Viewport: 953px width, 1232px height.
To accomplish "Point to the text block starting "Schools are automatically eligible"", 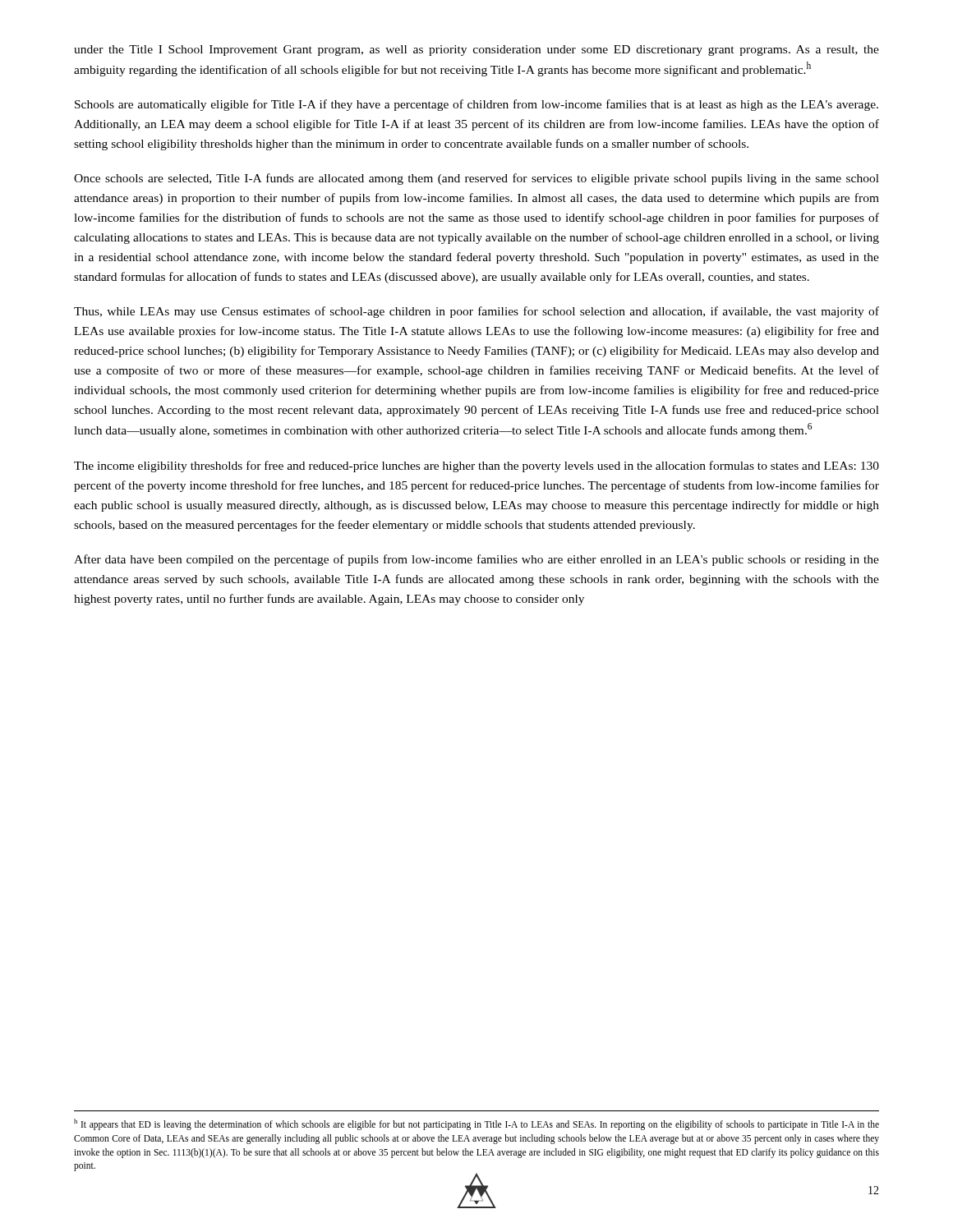I will (x=476, y=124).
